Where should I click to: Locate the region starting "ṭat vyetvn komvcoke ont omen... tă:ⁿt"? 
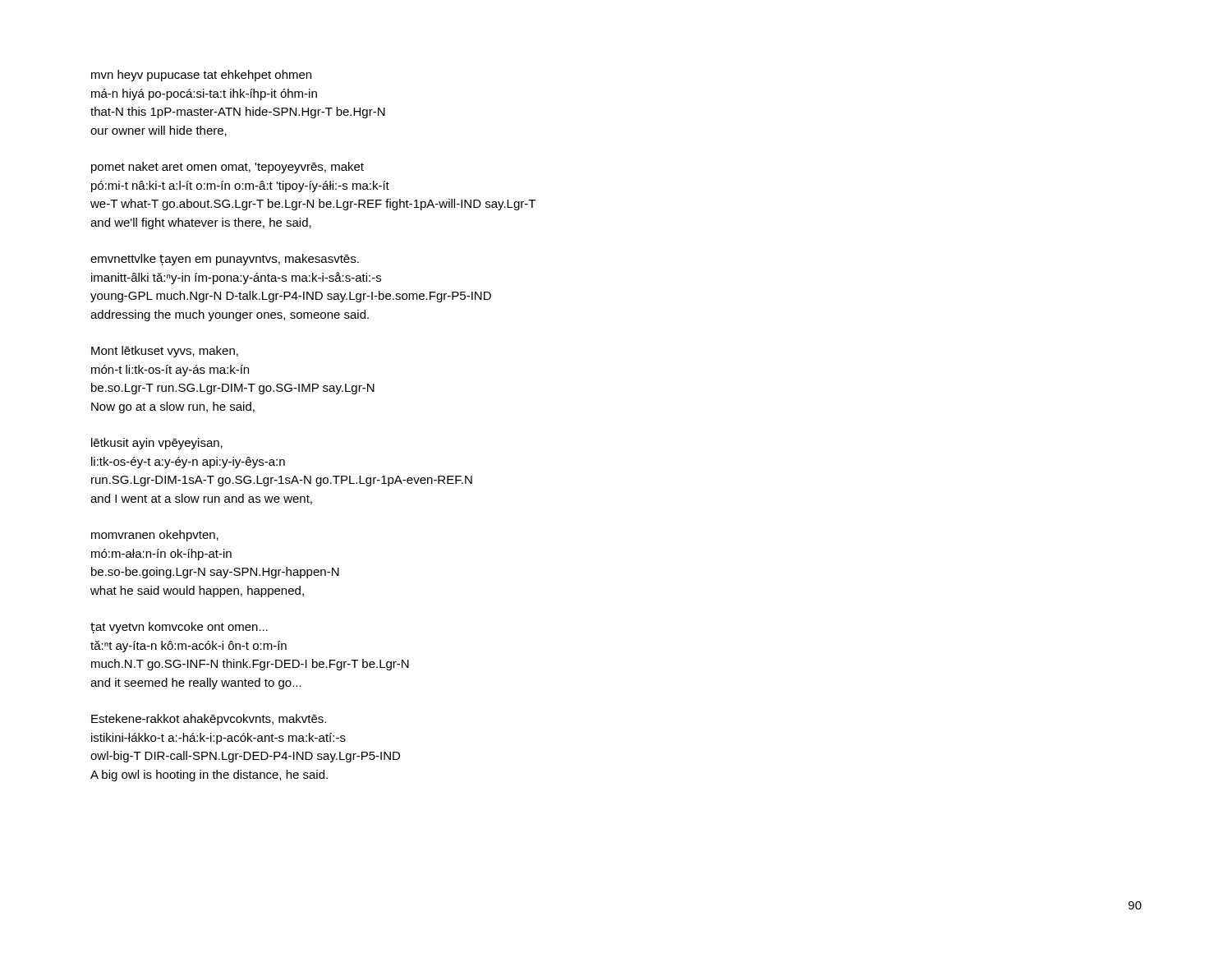(x=179, y=628)
